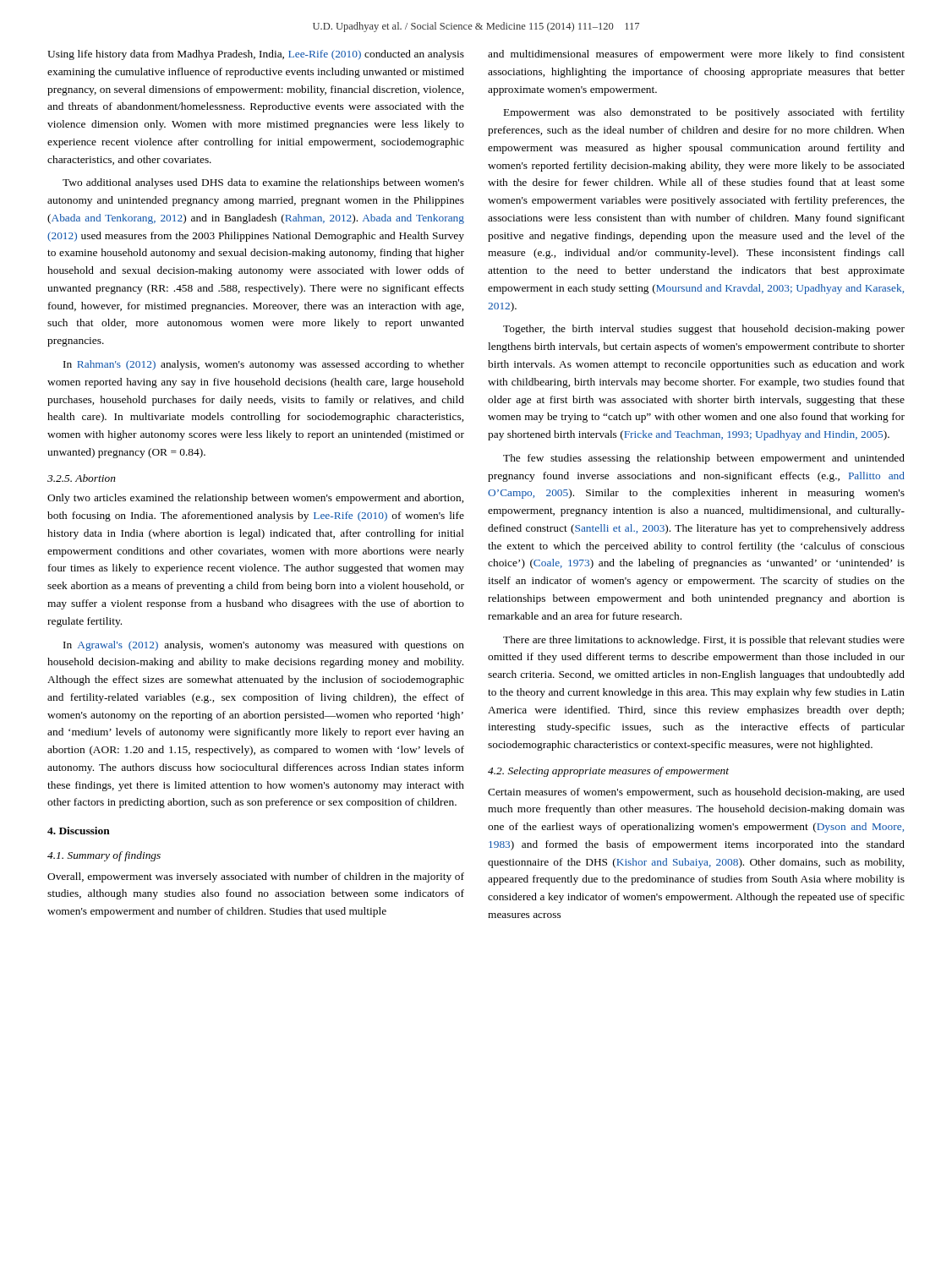Navigate to the block starting "Using life history data"
The width and height of the screenshot is (952, 1268).
256,483
